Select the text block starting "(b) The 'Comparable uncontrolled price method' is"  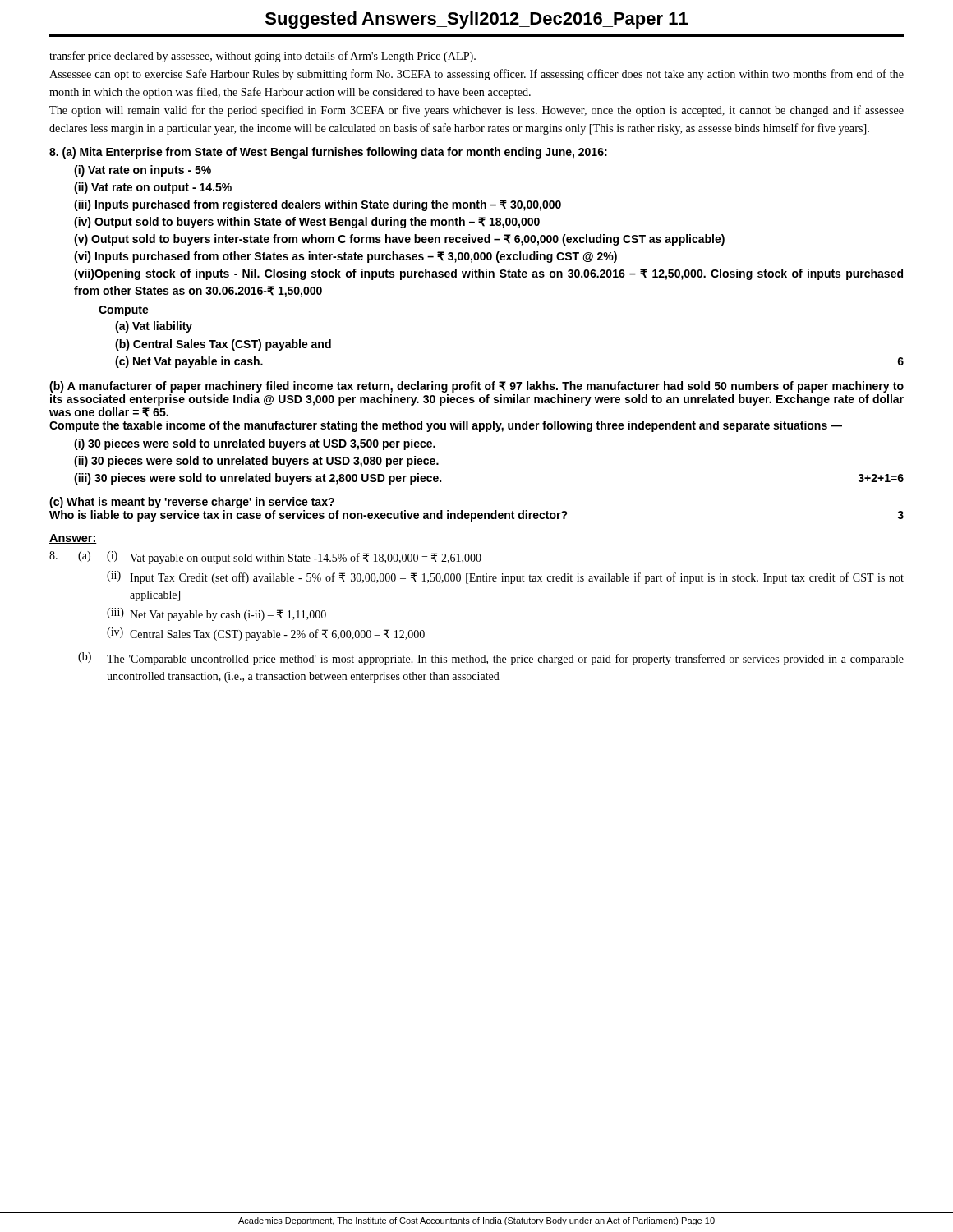click(x=476, y=668)
